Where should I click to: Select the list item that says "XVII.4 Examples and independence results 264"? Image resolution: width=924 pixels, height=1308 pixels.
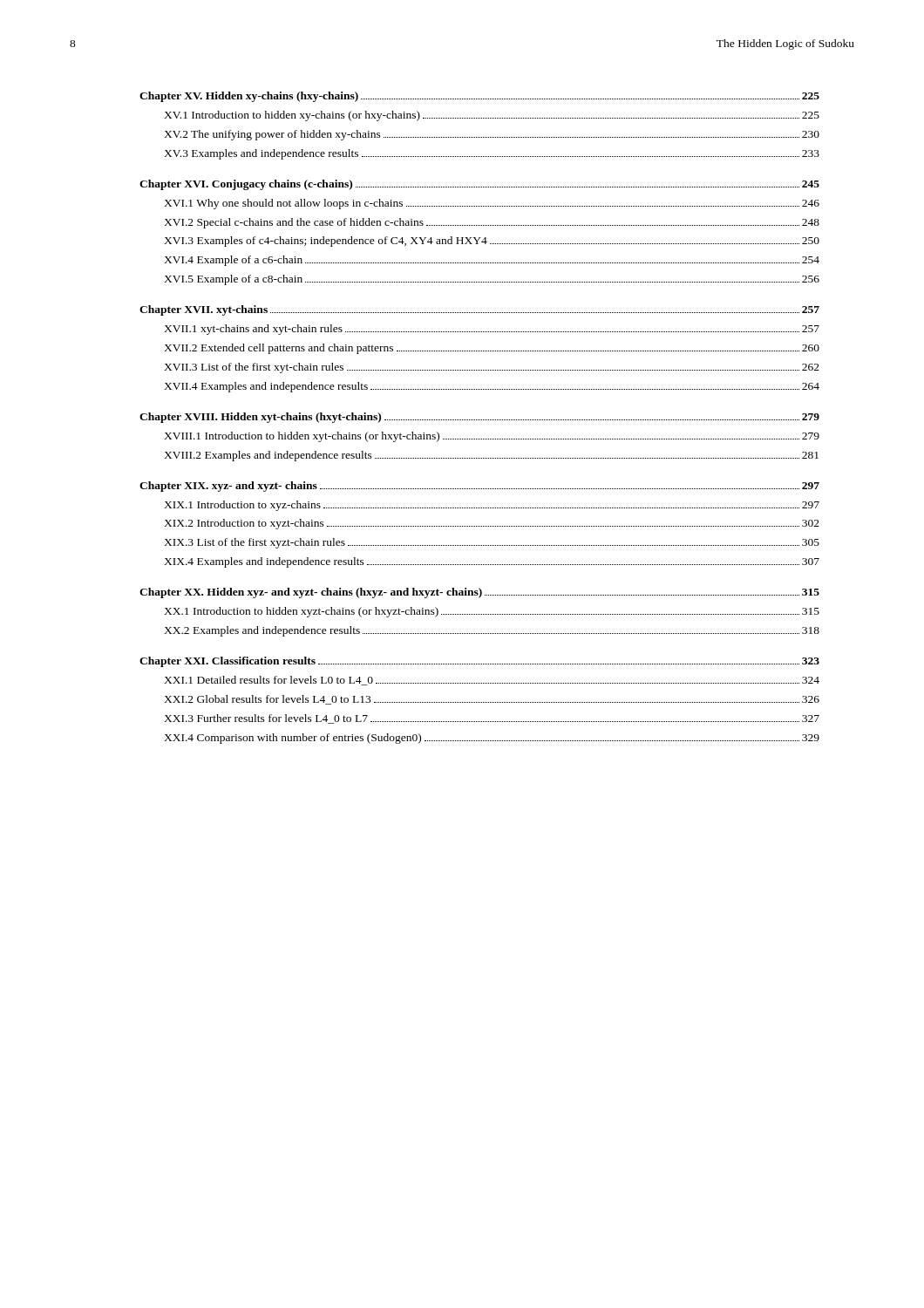(492, 387)
